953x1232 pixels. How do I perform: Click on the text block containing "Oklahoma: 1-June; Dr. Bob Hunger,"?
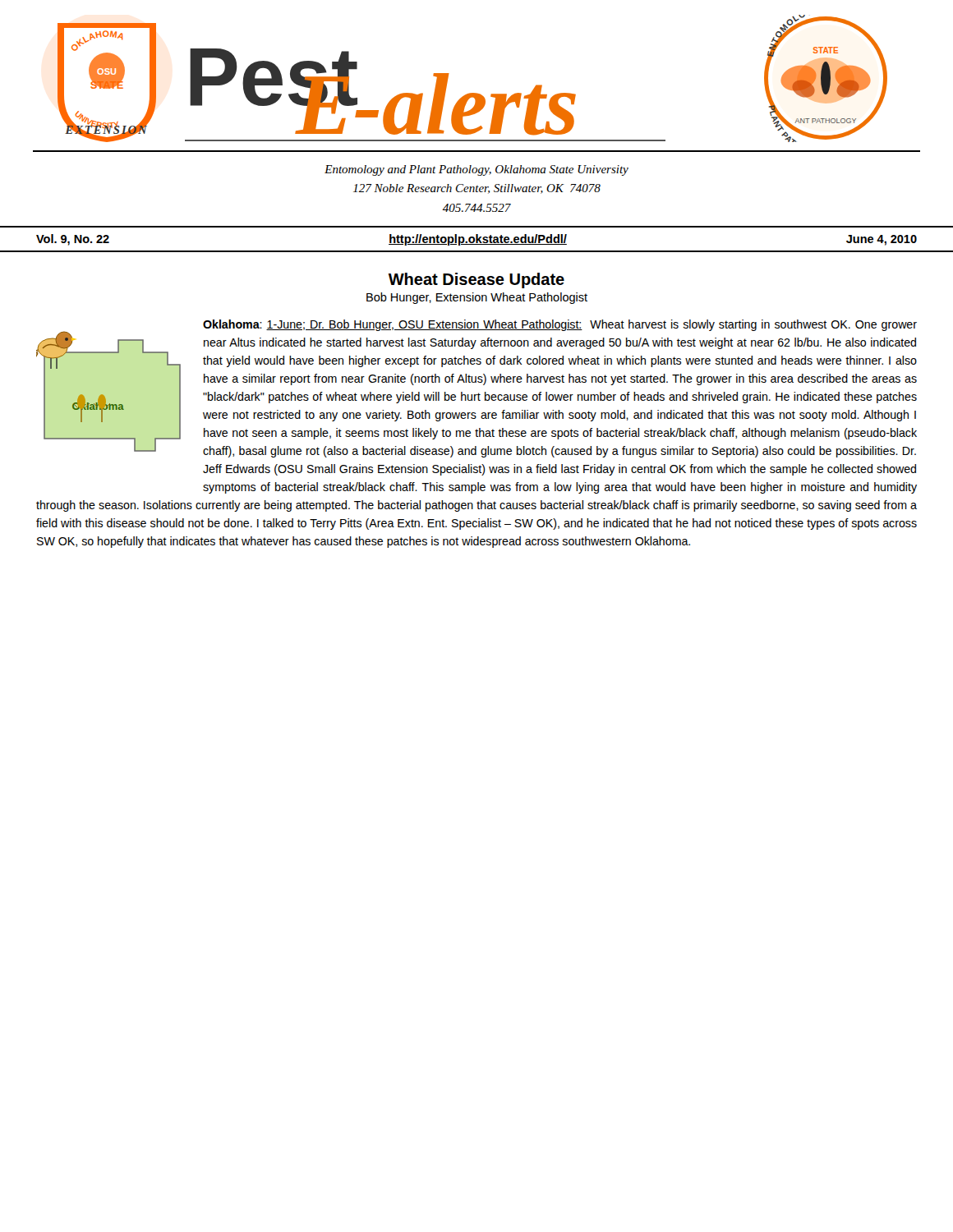(x=476, y=433)
